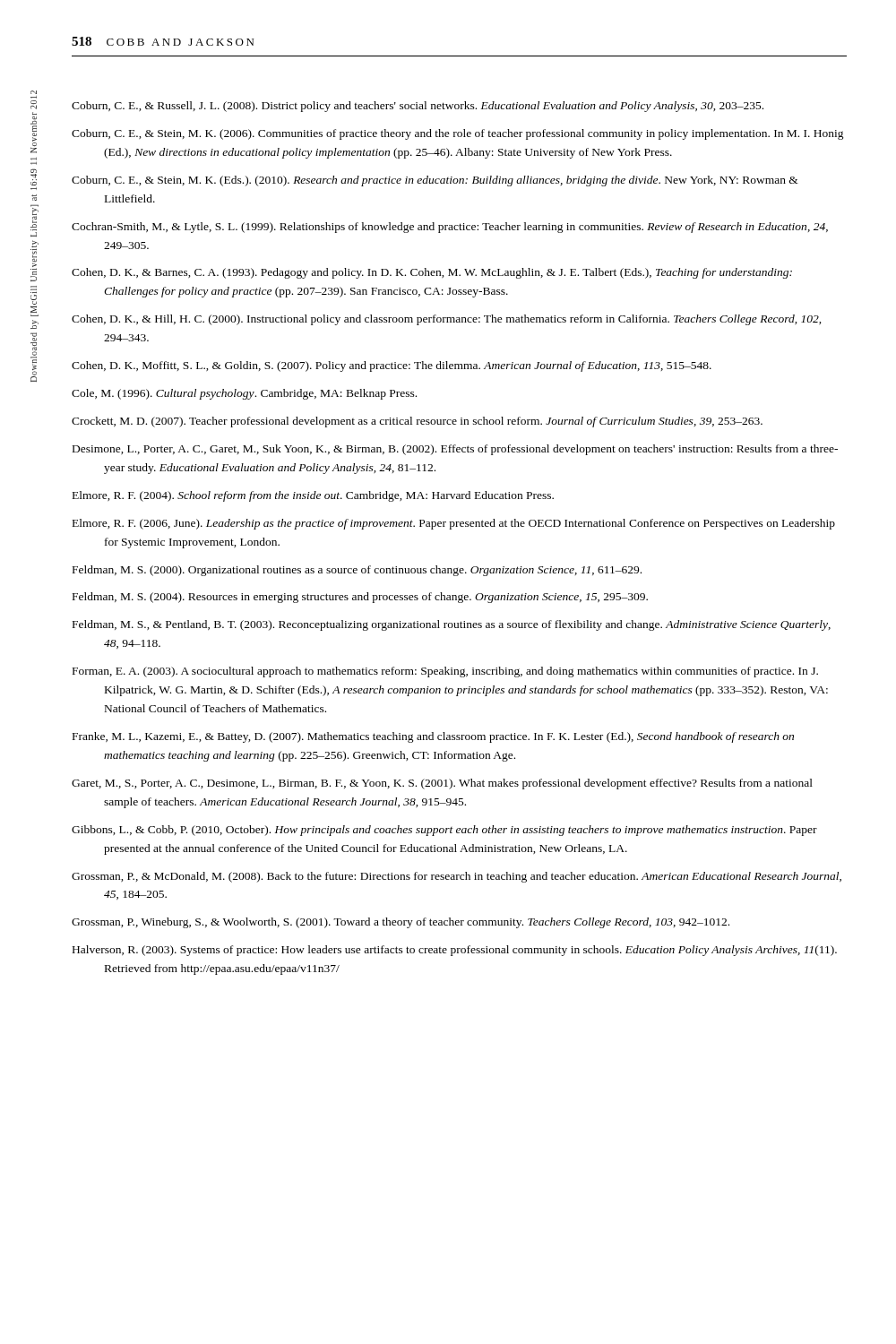This screenshot has width=896, height=1344.
Task: Click on the region starting "Desimone, L., Porter, A."
Action: coord(455,458)
